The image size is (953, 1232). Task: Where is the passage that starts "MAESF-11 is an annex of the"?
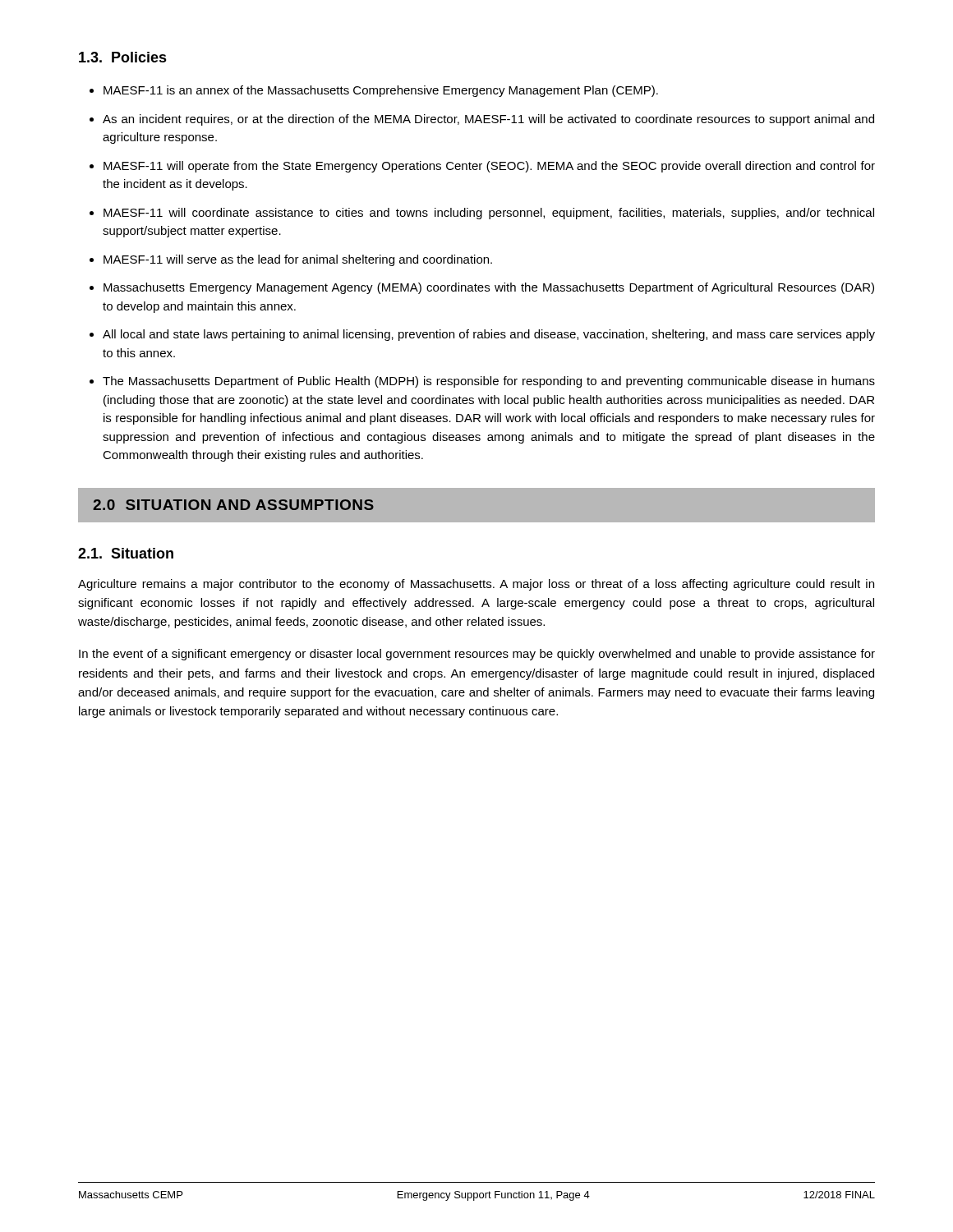381,90
